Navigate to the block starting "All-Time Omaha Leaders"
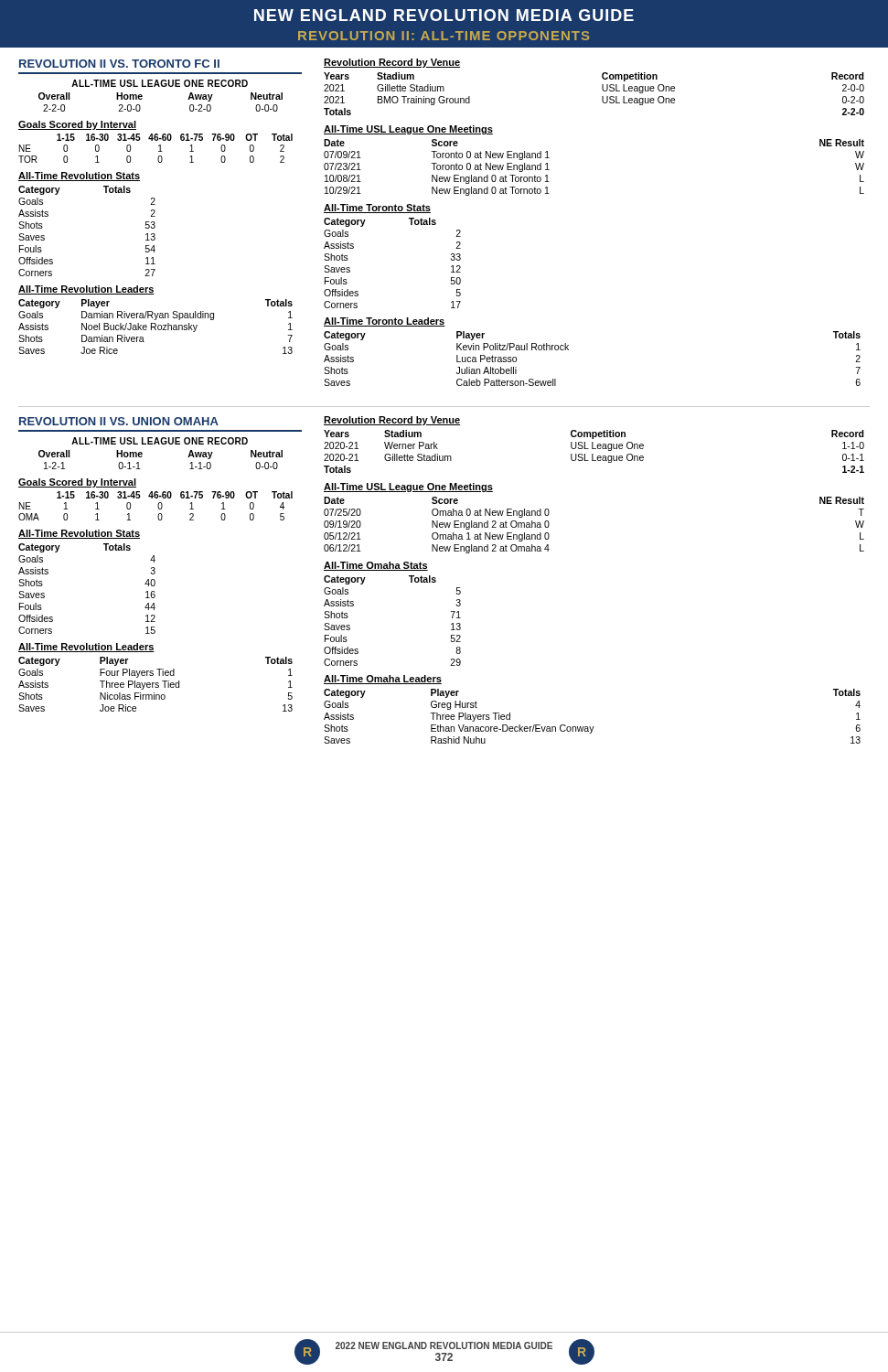The width and height of the screenshot is (888, 1372). tap(383, 679)
